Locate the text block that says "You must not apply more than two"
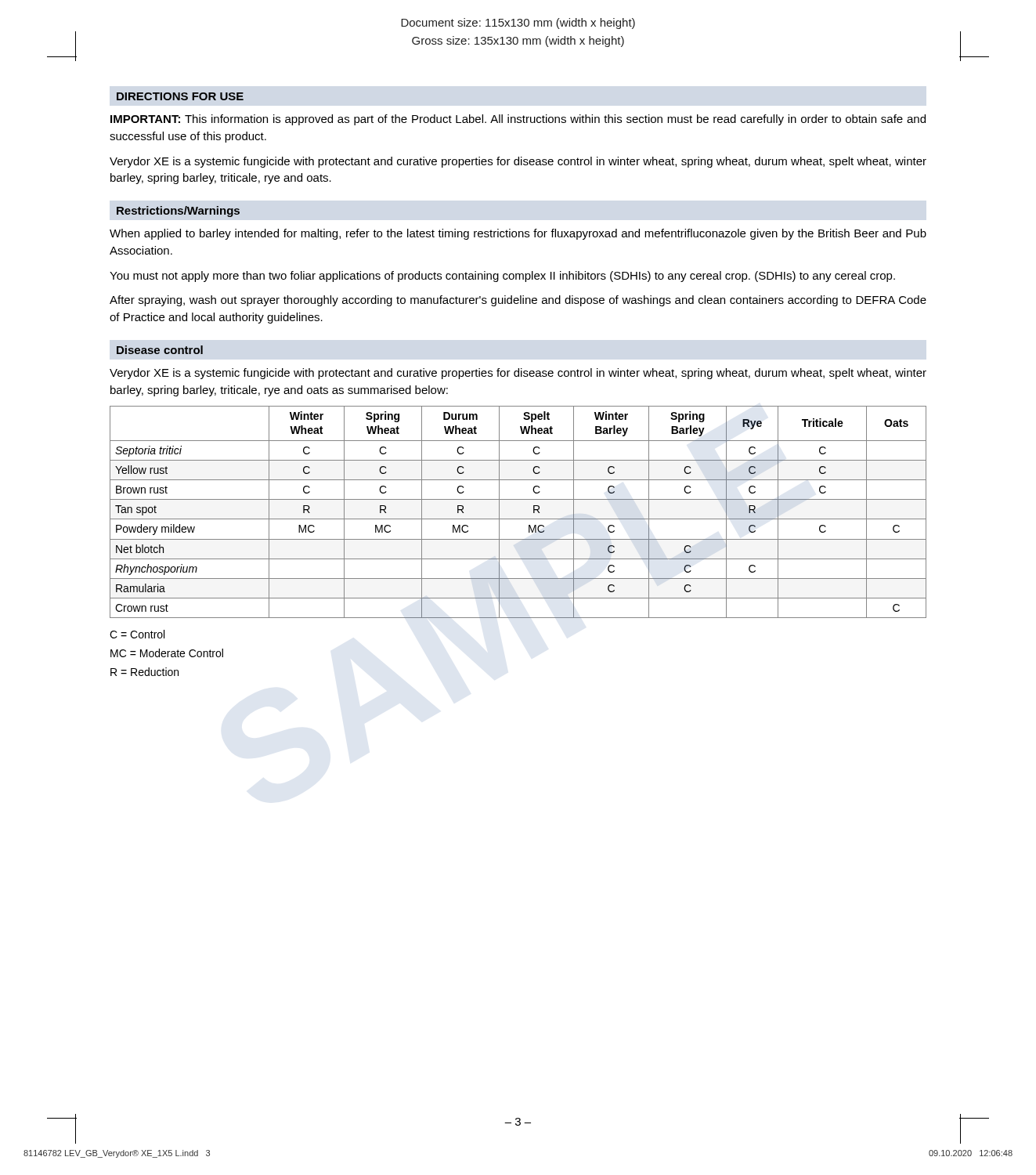This screenshot has width=1036, height=1175. click(503, 275)
